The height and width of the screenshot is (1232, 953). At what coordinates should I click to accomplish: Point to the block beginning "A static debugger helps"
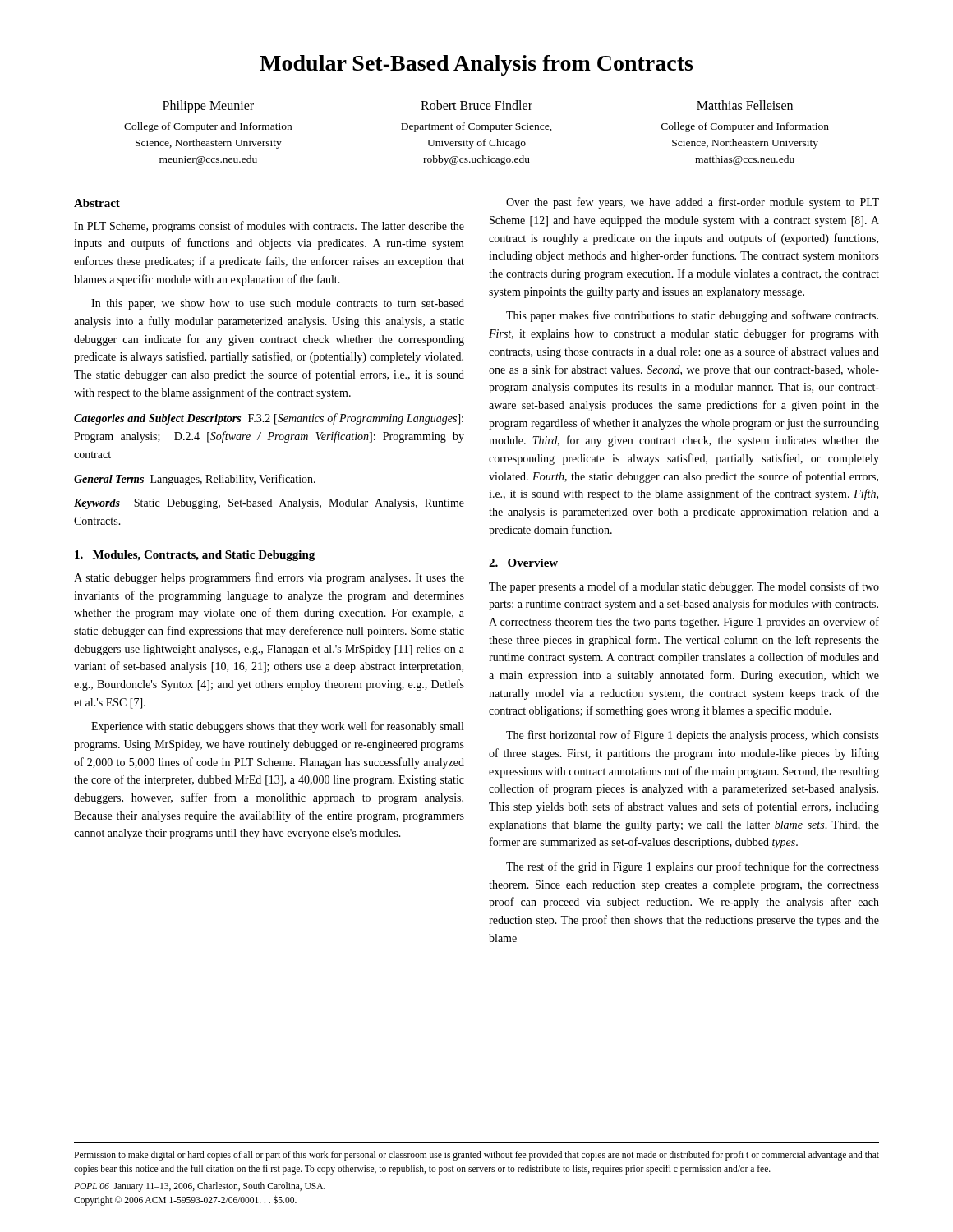click(269, 578)
